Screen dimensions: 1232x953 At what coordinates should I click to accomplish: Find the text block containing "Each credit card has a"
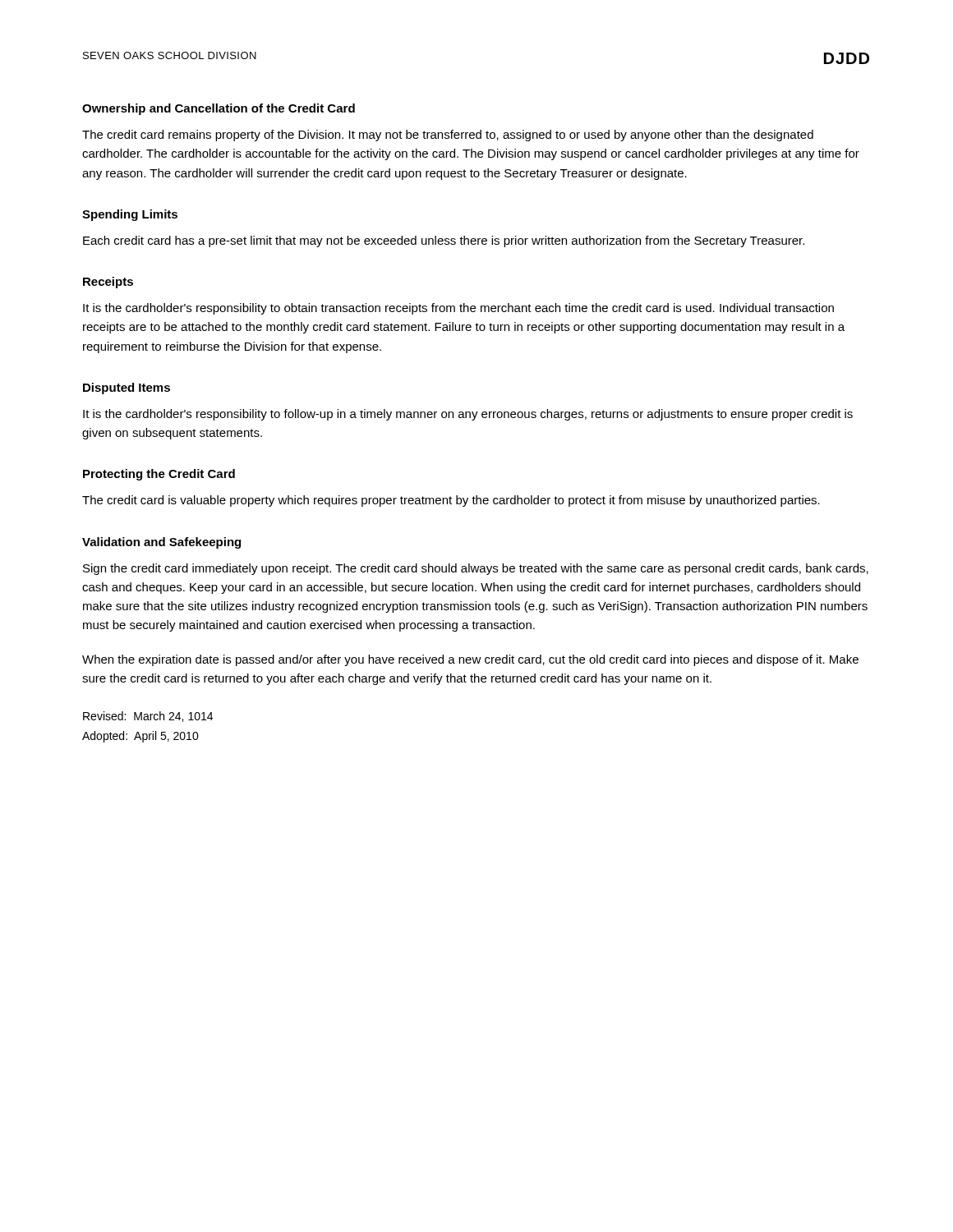(x=444, y=240)
